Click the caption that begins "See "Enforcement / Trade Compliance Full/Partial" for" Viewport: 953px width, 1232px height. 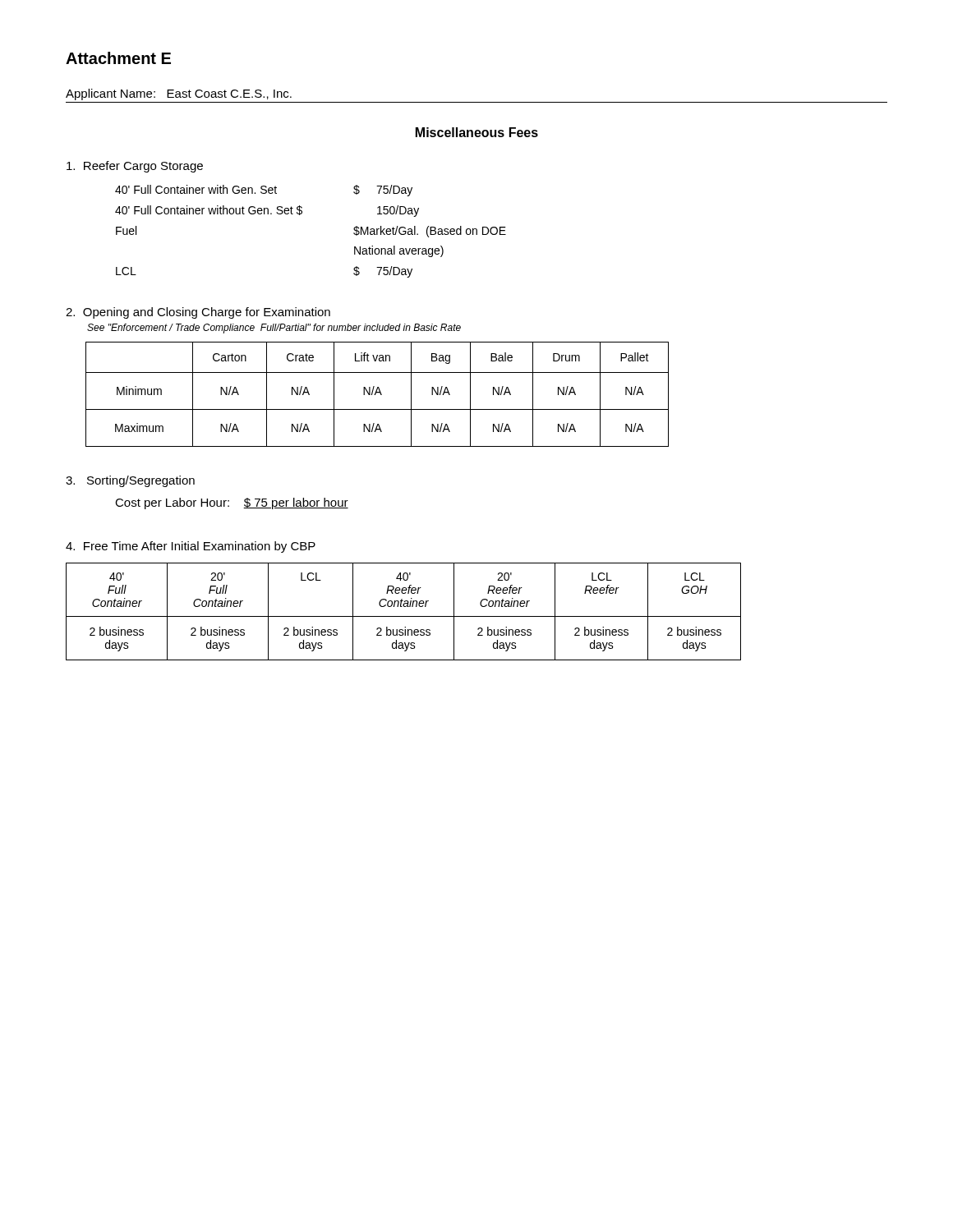[274, 328]
